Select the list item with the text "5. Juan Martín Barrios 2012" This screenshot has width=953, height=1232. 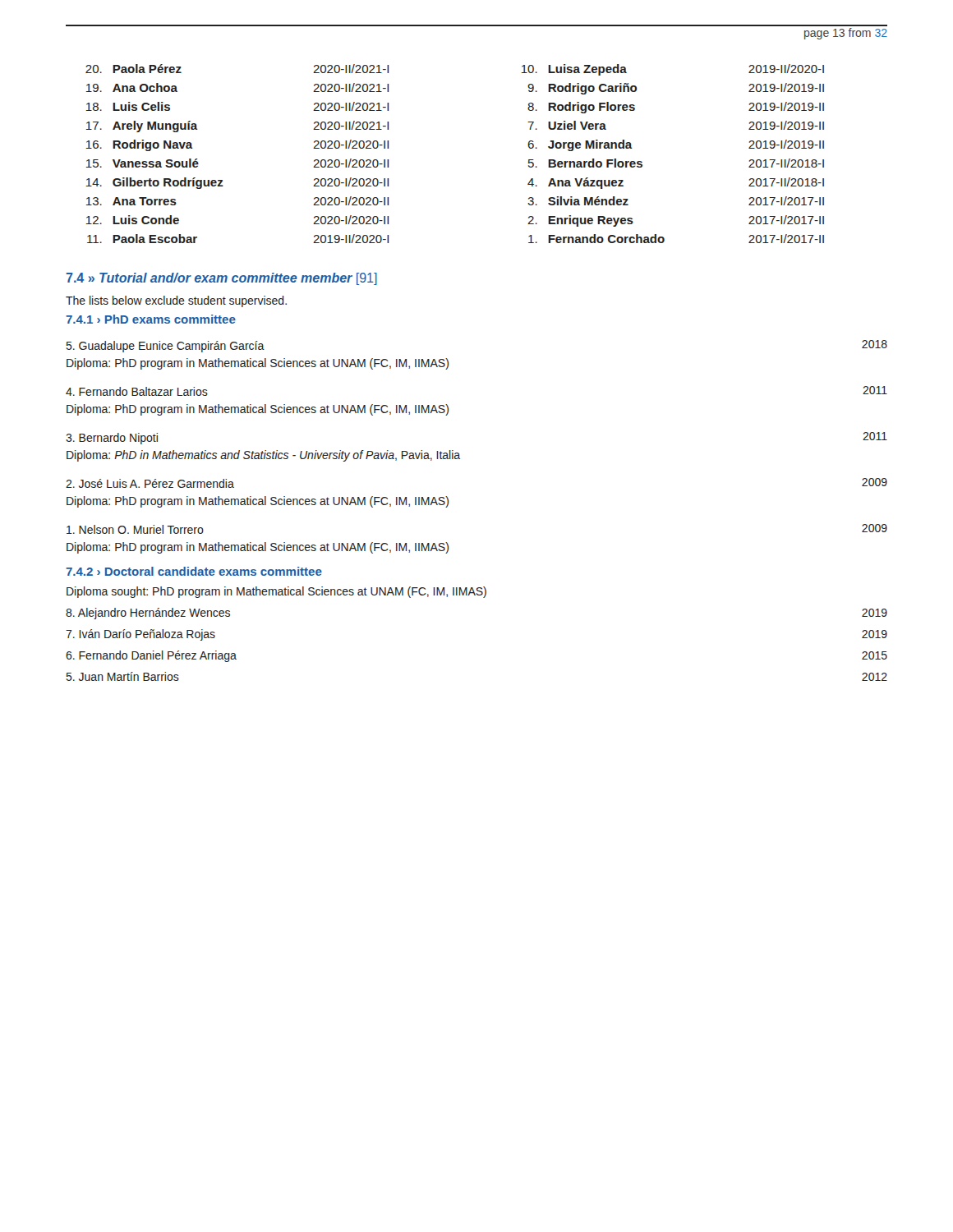tap(124, 676)
